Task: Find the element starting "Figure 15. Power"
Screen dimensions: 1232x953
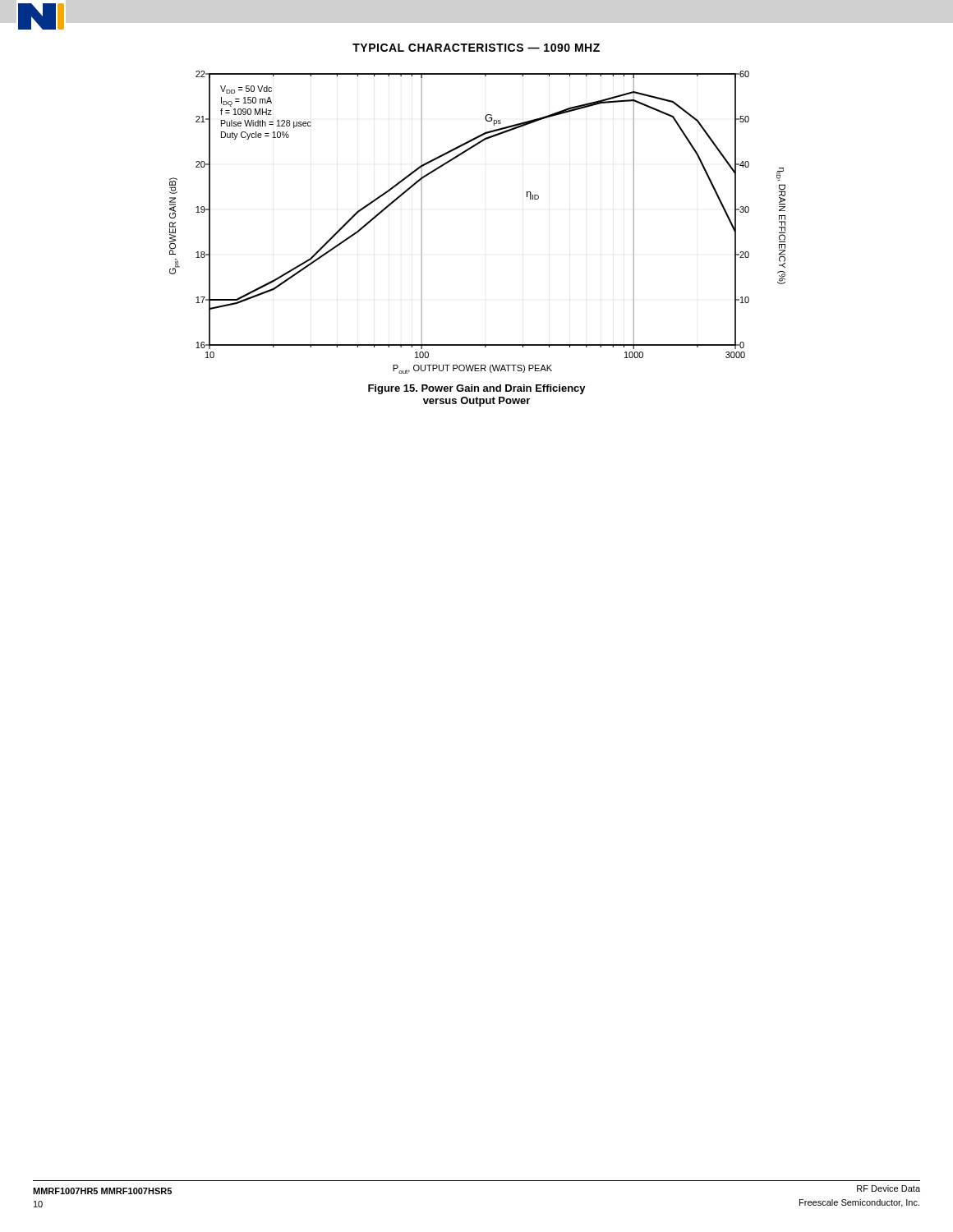Action: pyautogui.click(x=476, y=394)
